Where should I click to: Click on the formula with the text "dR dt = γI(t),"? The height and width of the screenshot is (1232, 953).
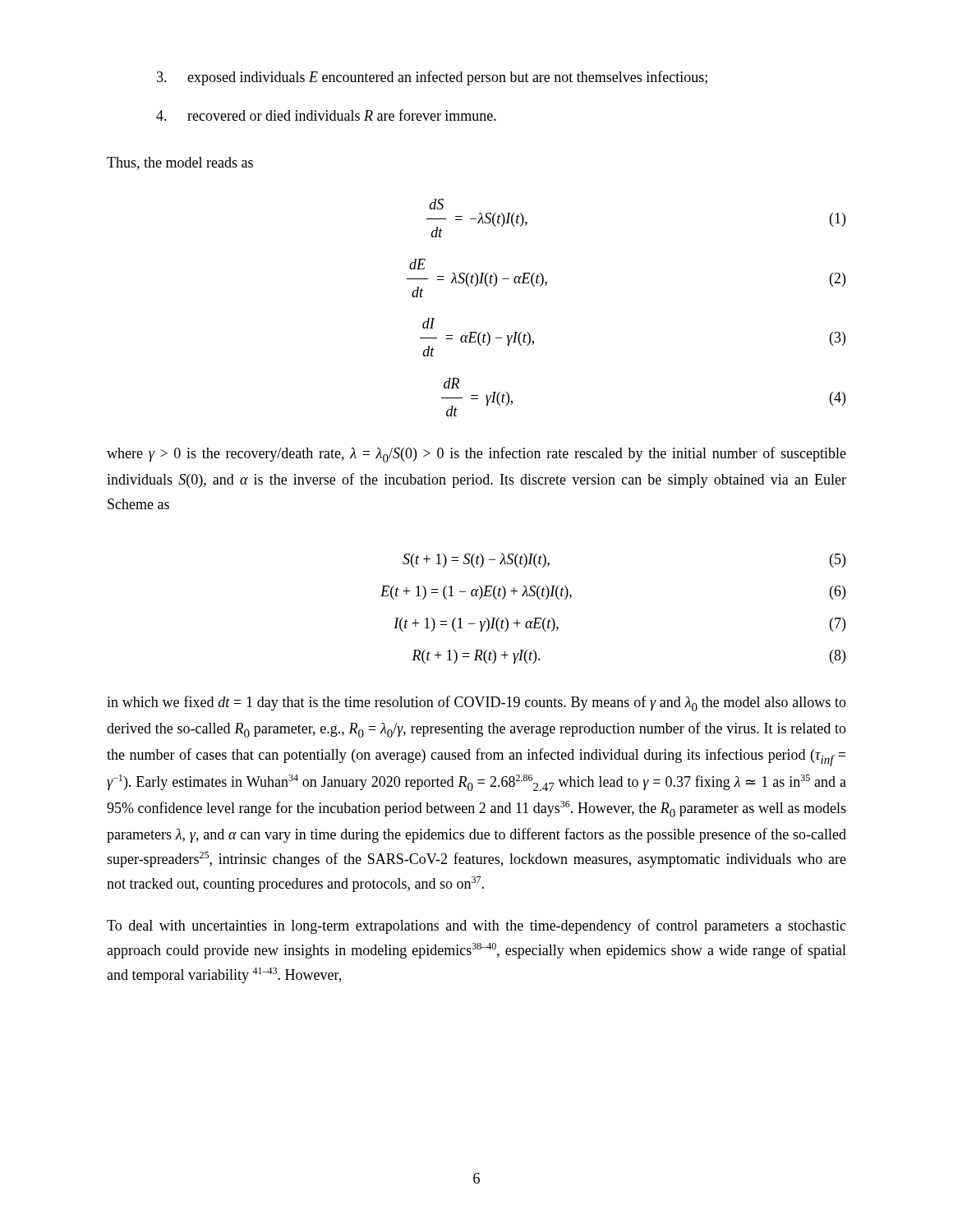tap(476, 398)
